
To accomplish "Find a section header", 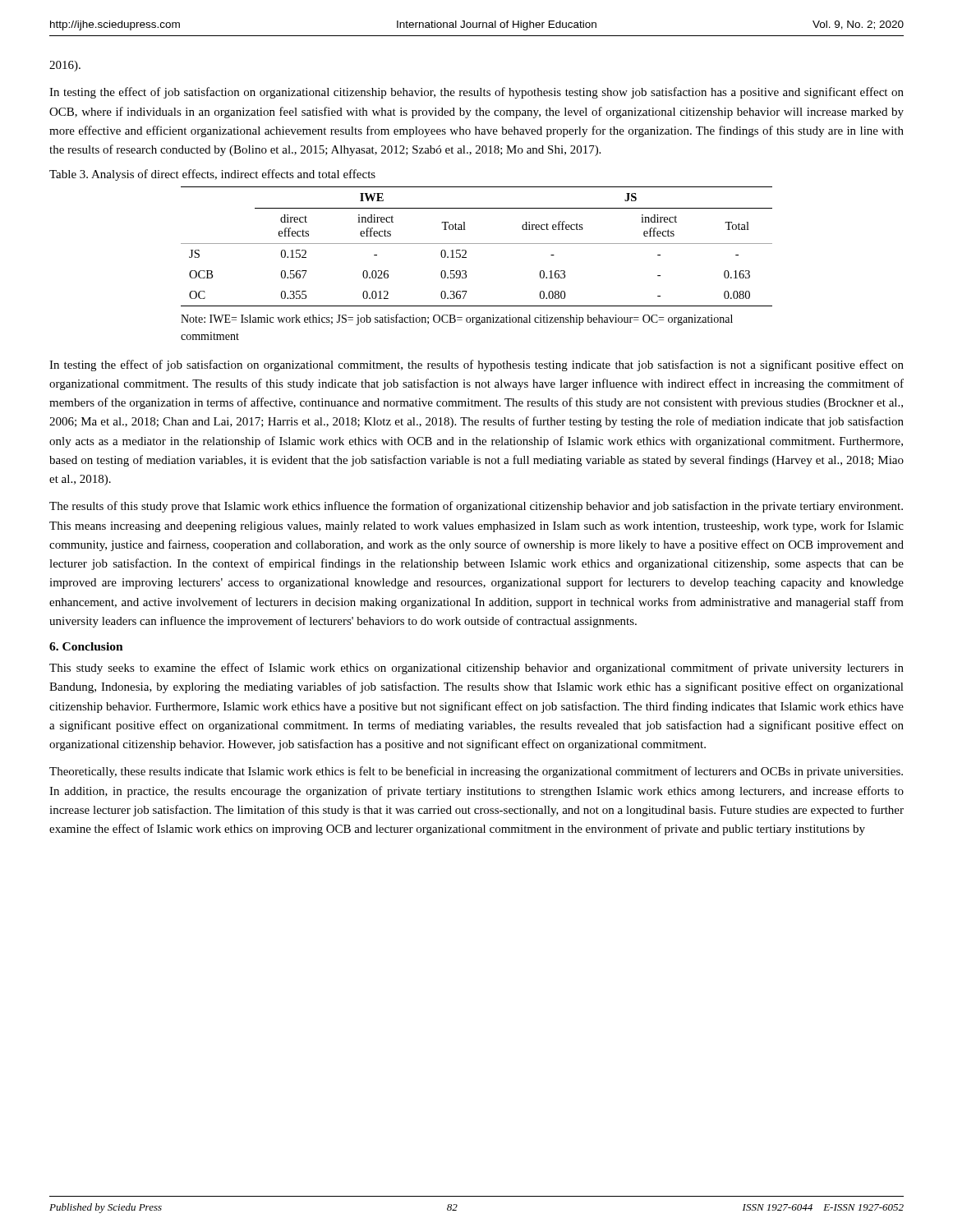I will pyautogui.click(x=86, y=646).
